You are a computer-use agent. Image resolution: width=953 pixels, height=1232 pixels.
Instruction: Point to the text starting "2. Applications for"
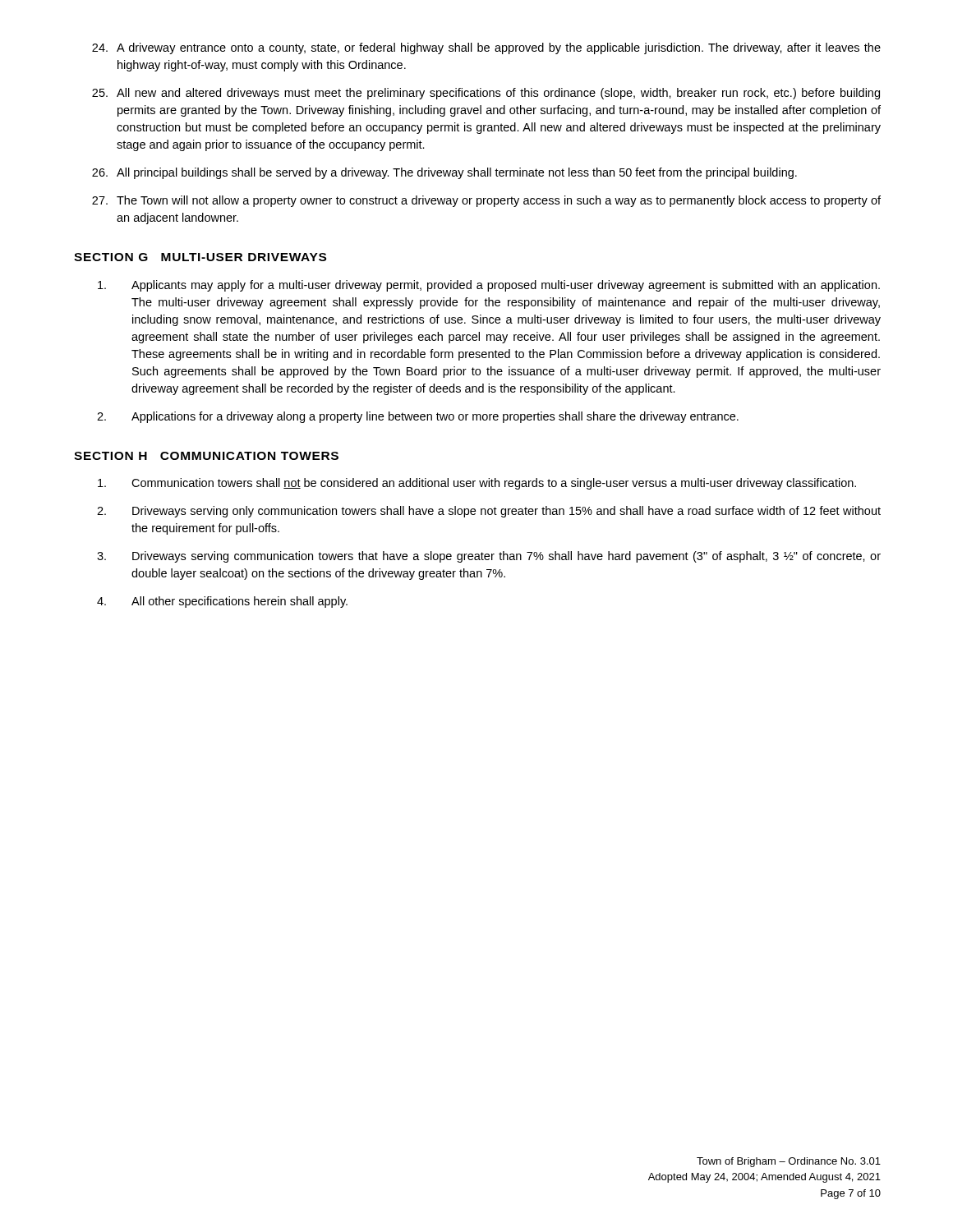click(x=489, y=417)
